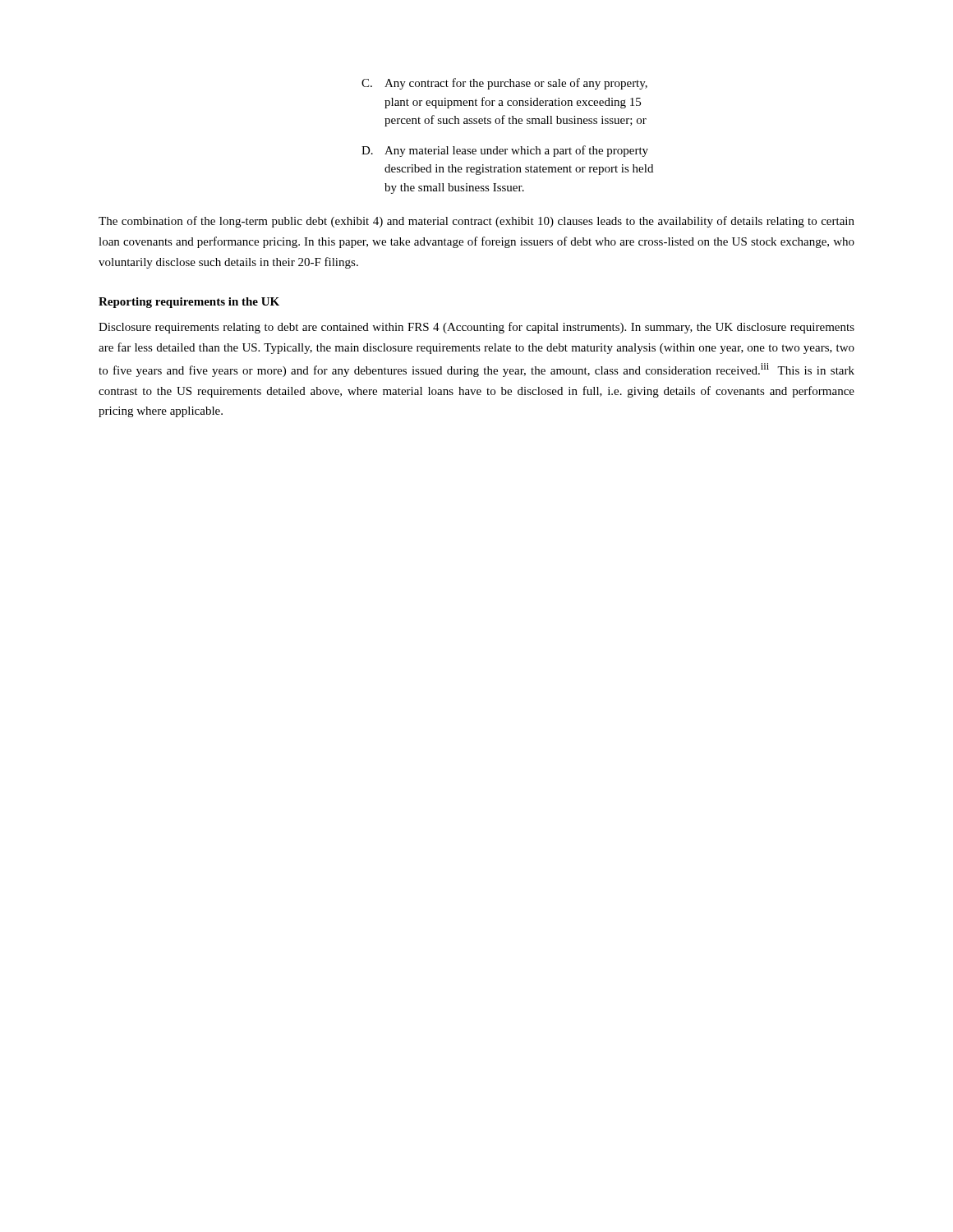Screen dimensions: 1232x953
Task: Find the text block that says "Disclosure requirements relating to"
Action: 476,369
